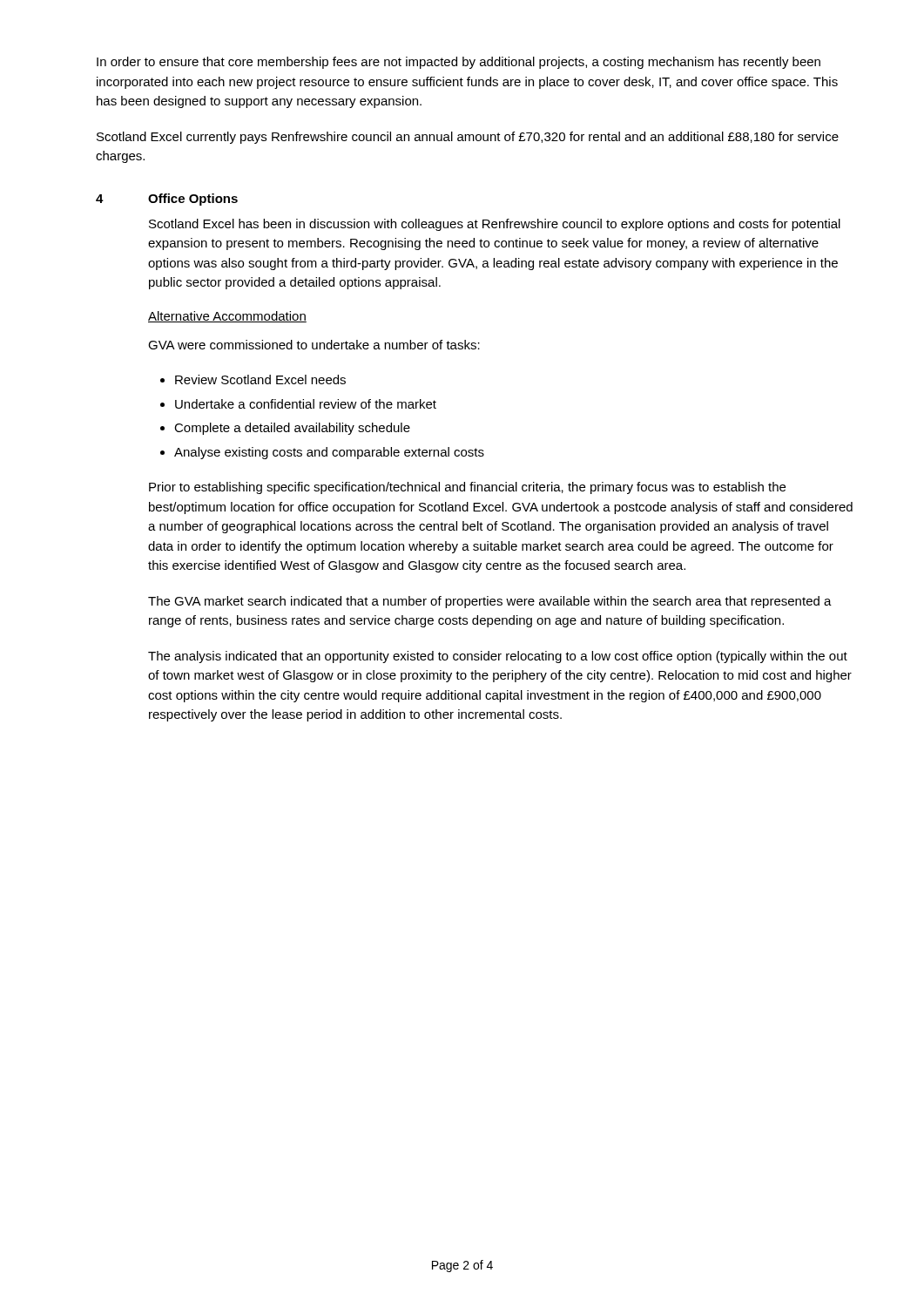Locate the list item containing "Undertake a confidential review of the"
924x1307 pixels.
pyautogui.click(x=305, y=403)
